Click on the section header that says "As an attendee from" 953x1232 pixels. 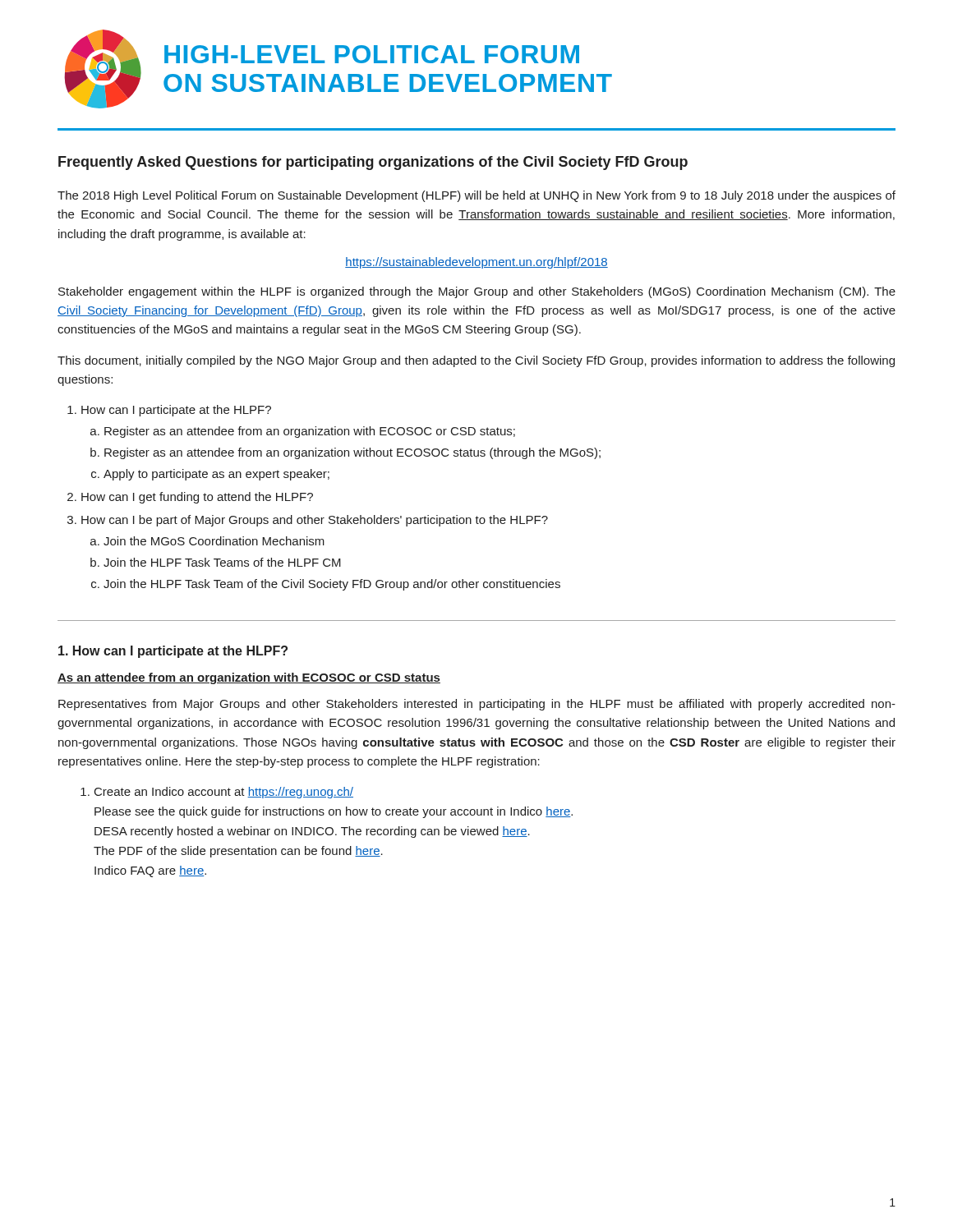point(249,677)
